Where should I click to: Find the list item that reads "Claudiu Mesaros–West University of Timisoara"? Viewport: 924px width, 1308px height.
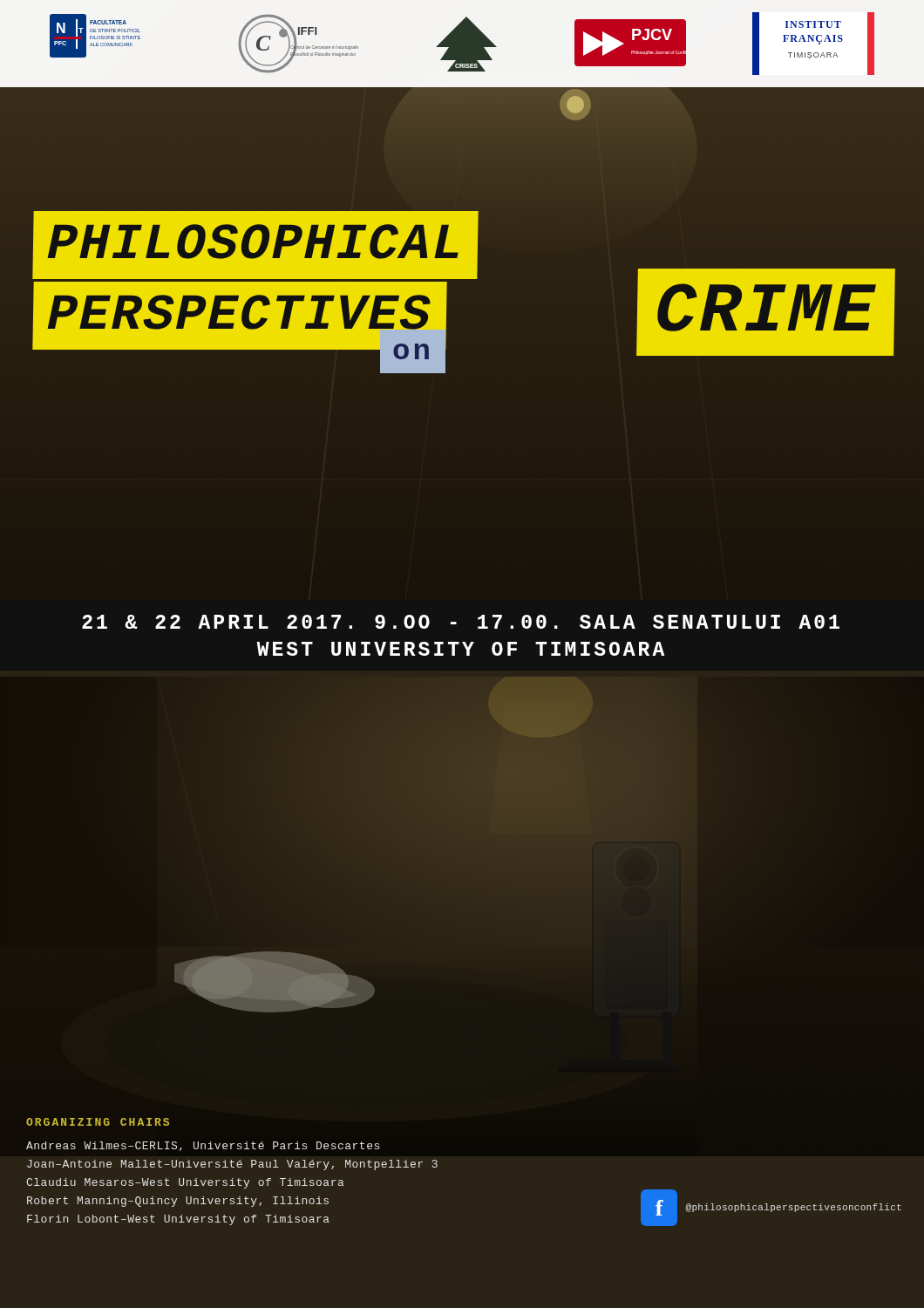point(185,1183)
